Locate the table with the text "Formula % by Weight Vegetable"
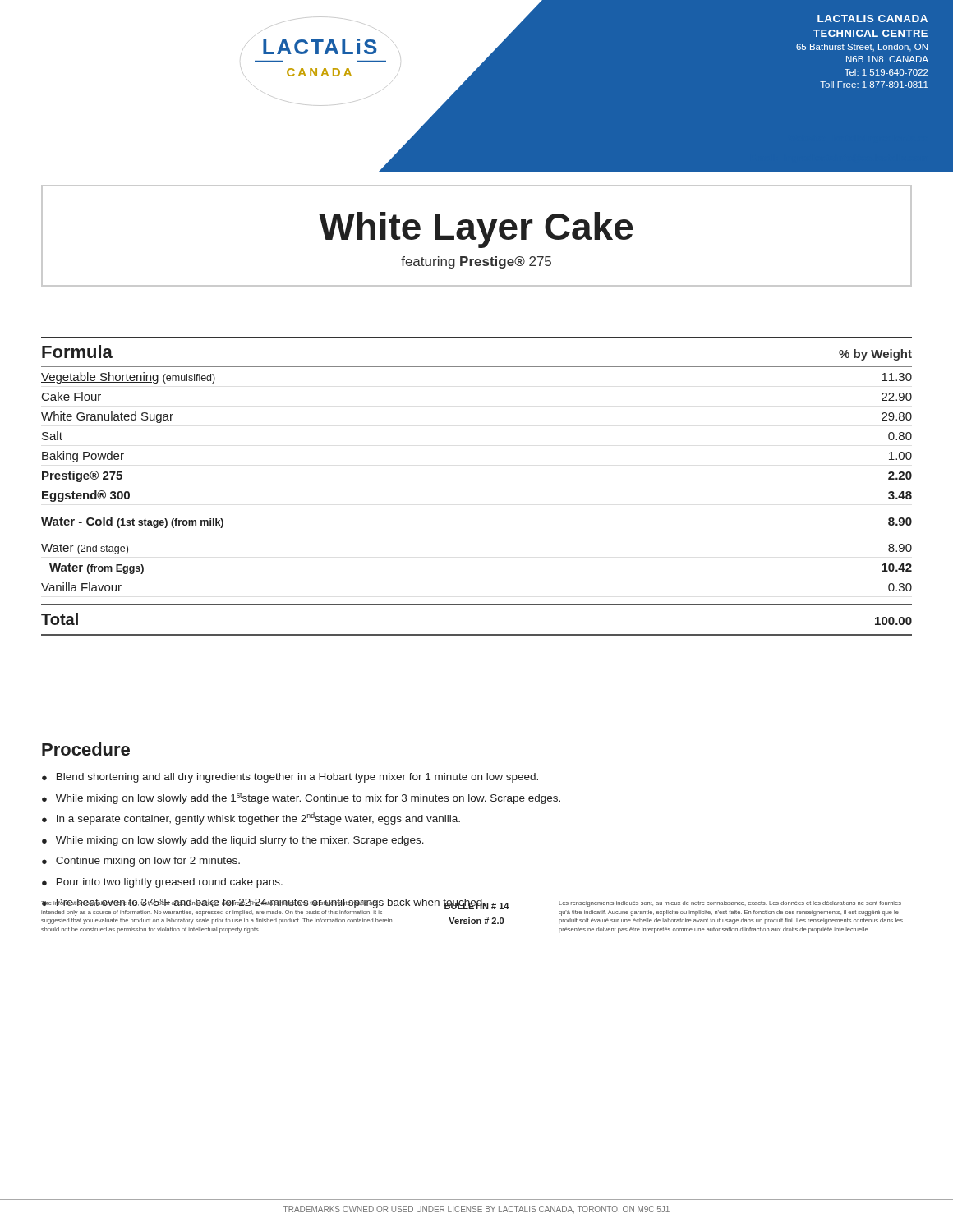Image resolution: width=953 pixels, height=1232 pixels. pos(476,486)
